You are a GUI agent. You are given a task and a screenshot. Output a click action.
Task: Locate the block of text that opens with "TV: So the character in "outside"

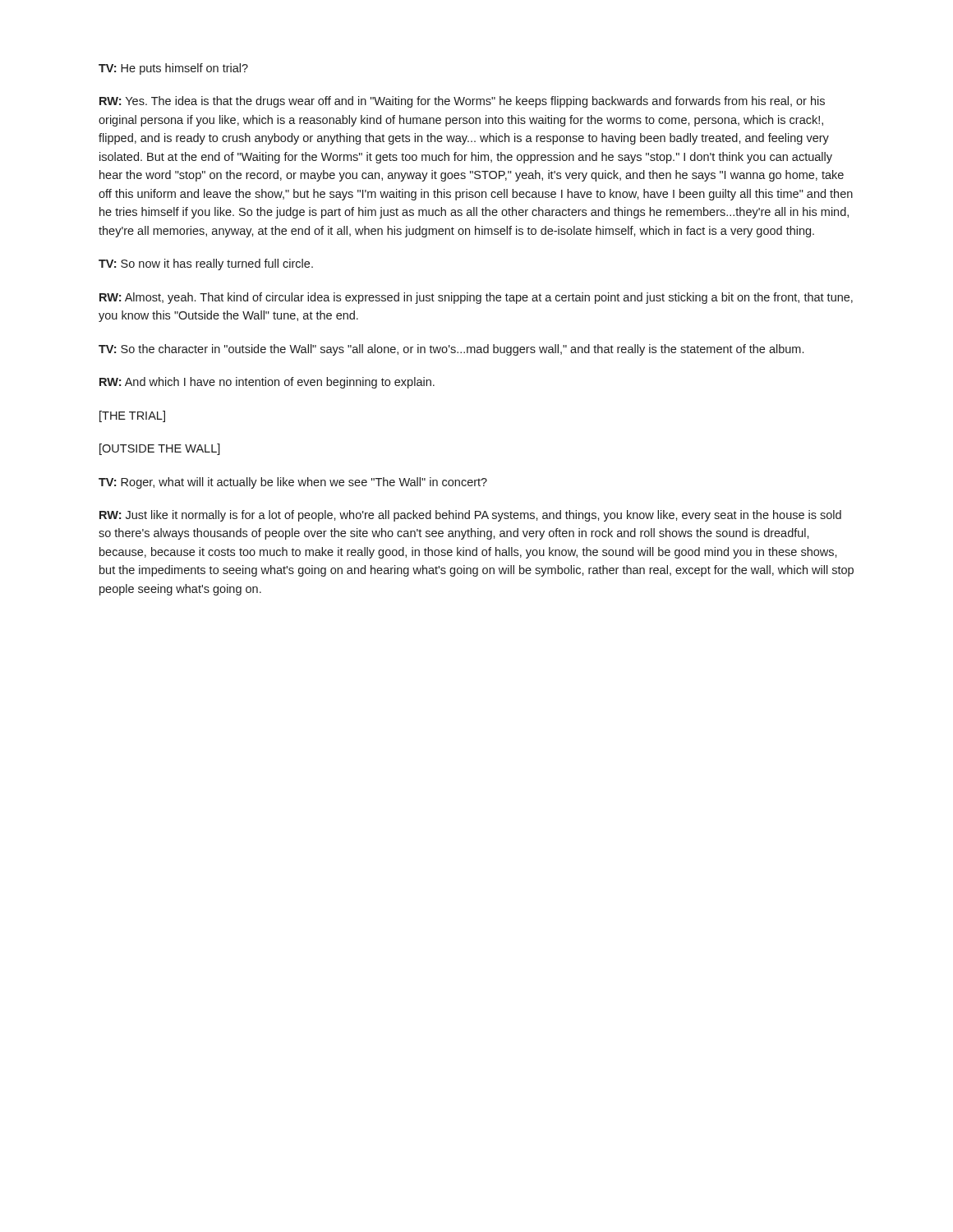coord(452,349)
